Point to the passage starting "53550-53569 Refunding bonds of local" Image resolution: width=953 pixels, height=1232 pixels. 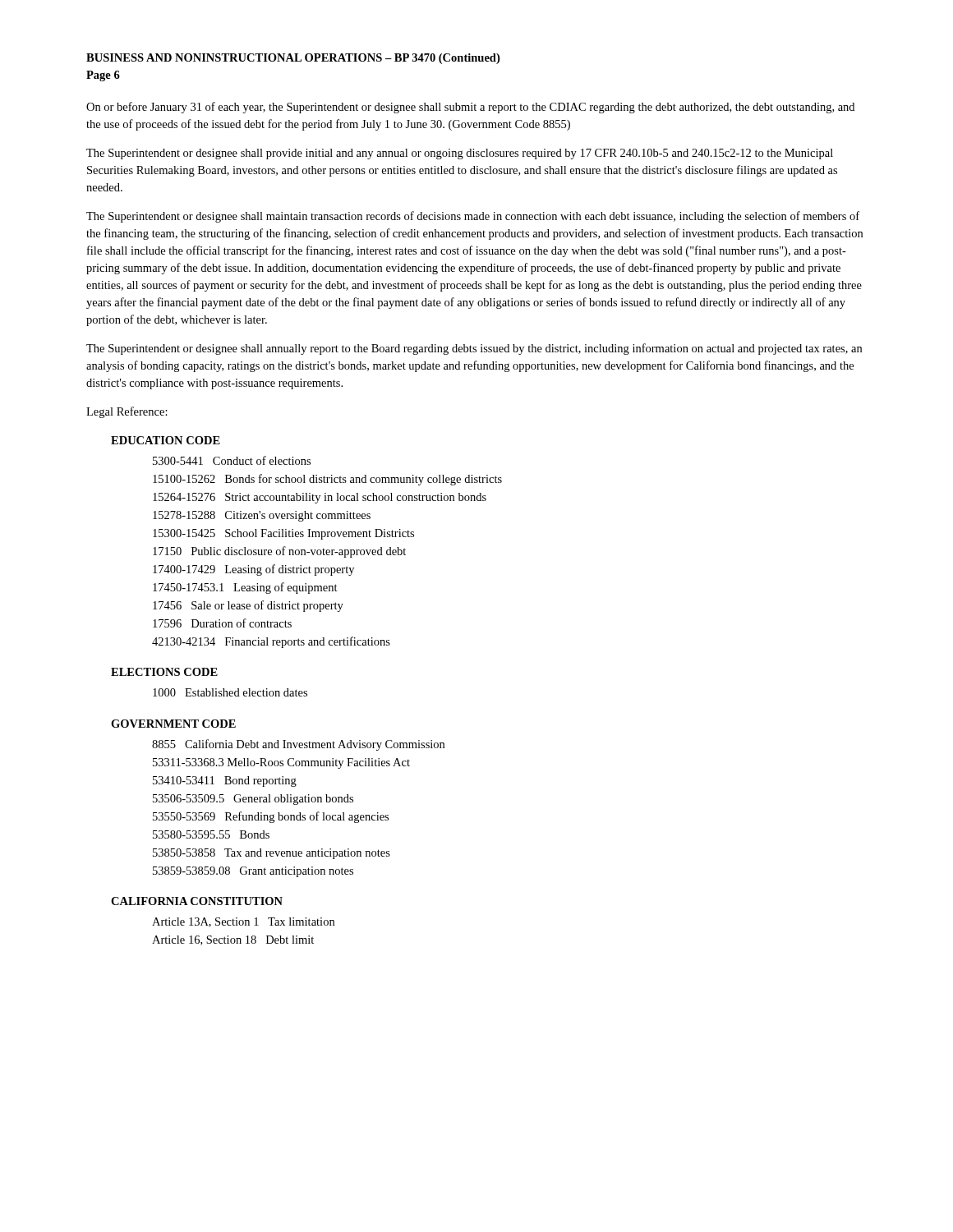[x=271, y=816]
